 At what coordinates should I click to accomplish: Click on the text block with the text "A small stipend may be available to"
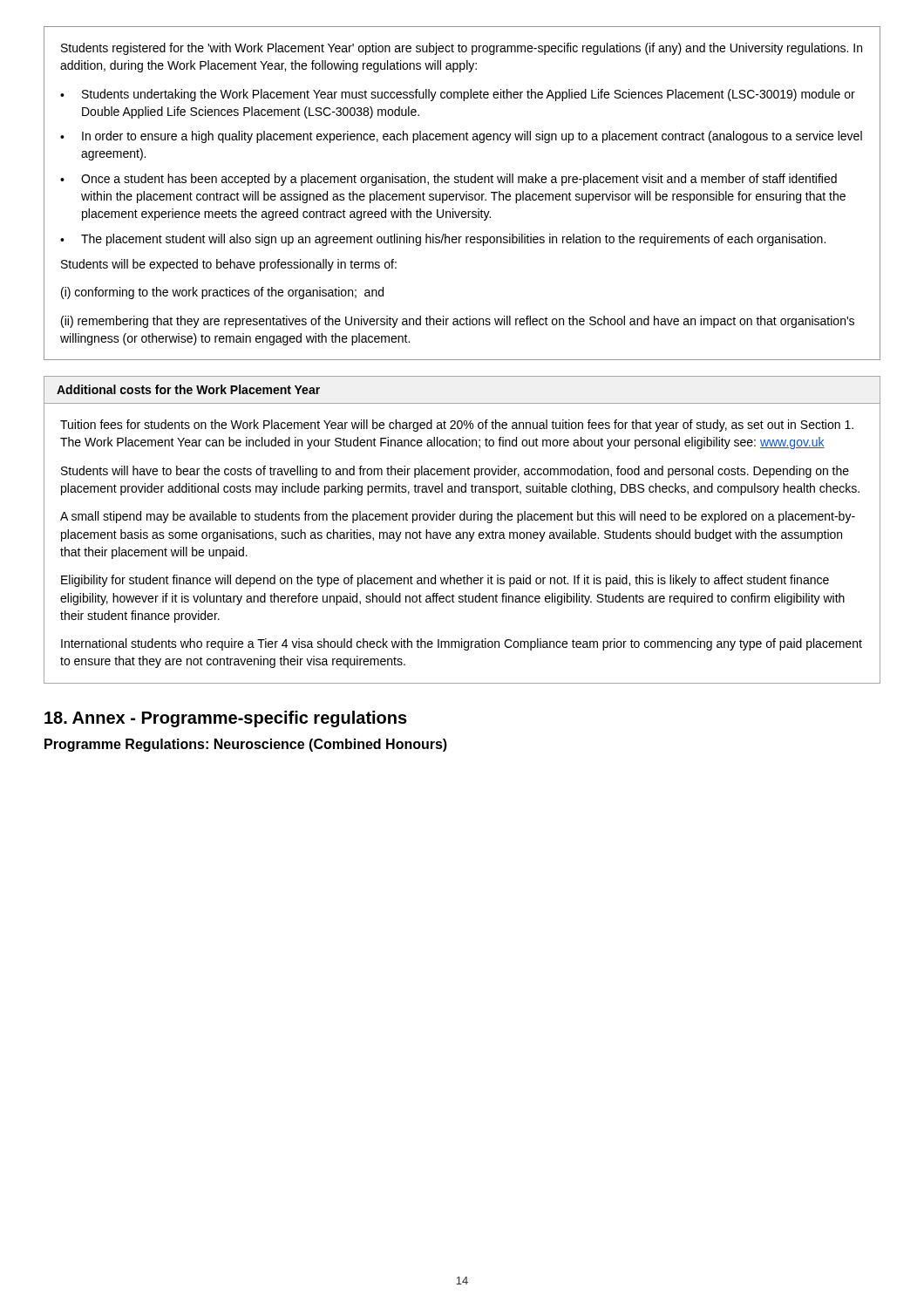point(458,534)
